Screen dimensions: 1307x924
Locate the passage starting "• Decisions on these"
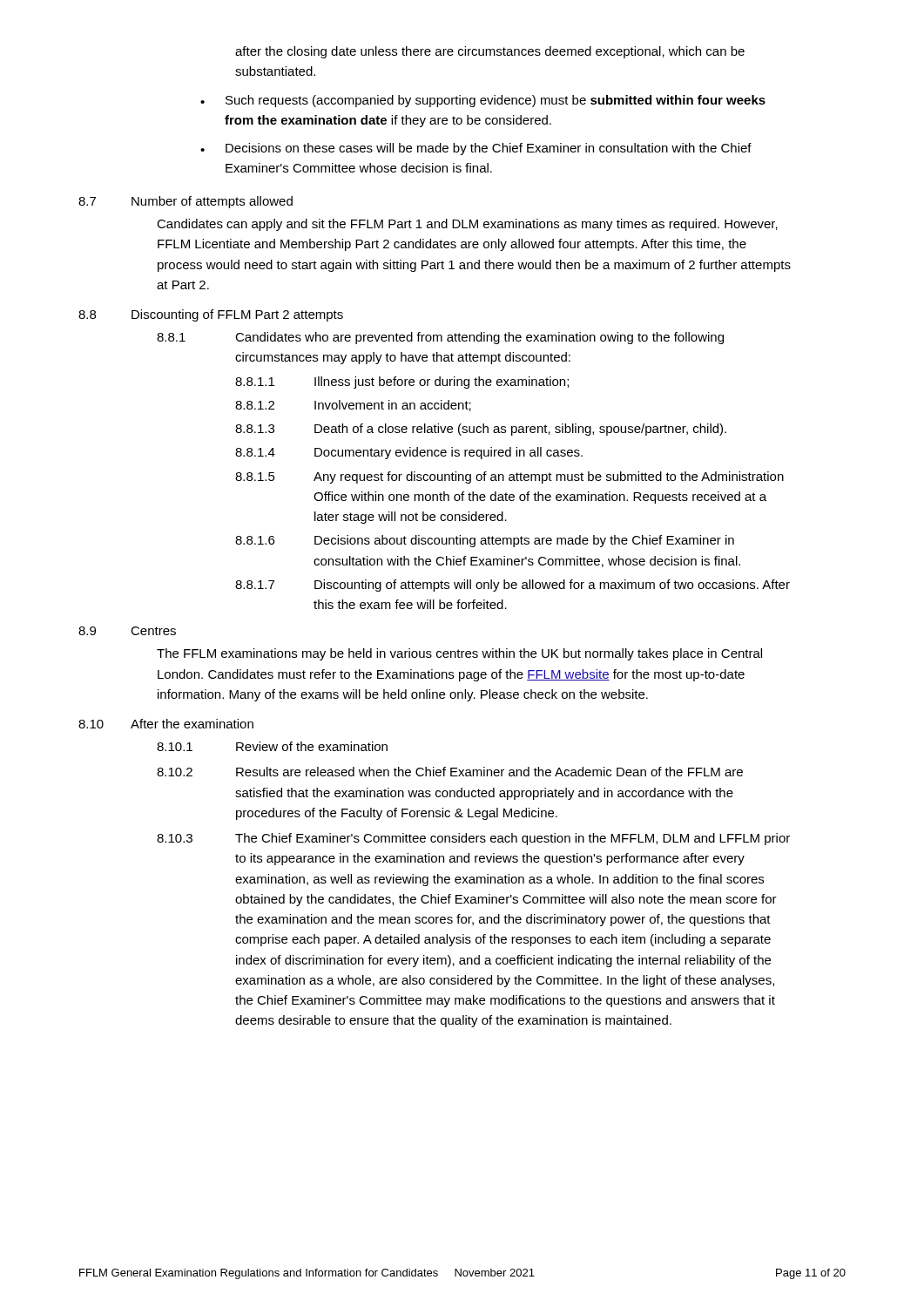click(x=497, y=157)
